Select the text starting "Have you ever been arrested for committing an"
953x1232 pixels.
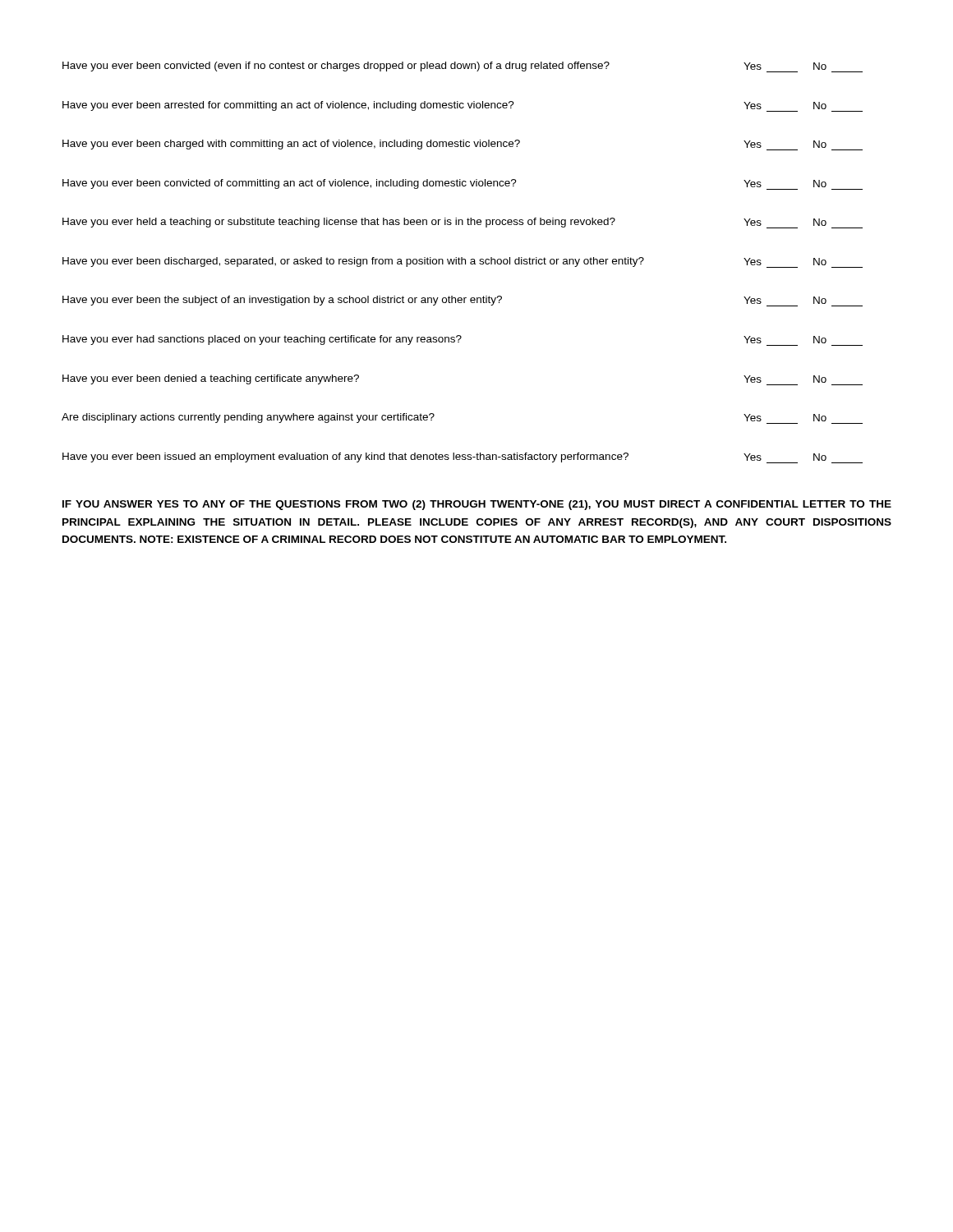coord(476,105)
